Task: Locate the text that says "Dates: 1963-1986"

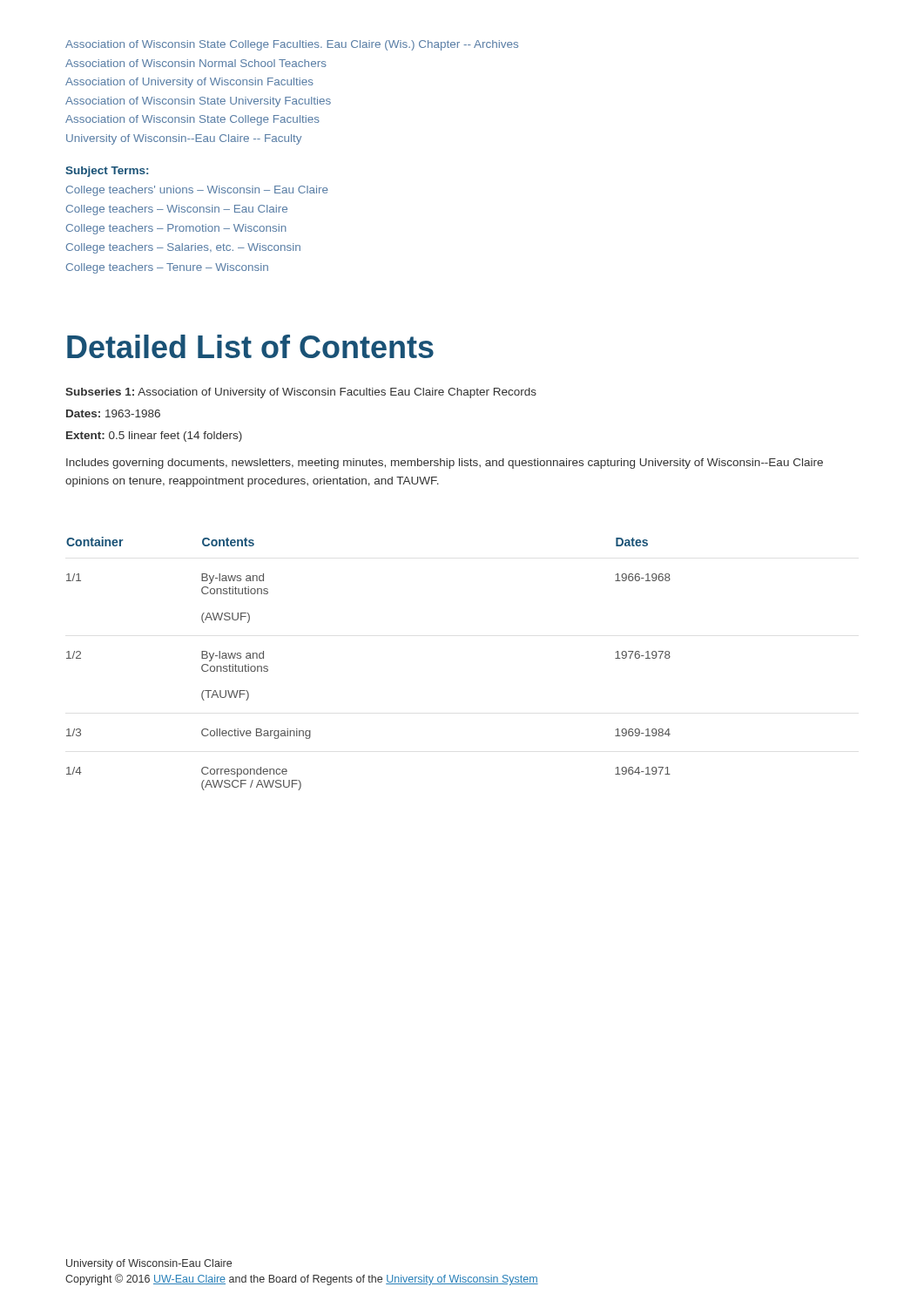Action: pos(113,413)
